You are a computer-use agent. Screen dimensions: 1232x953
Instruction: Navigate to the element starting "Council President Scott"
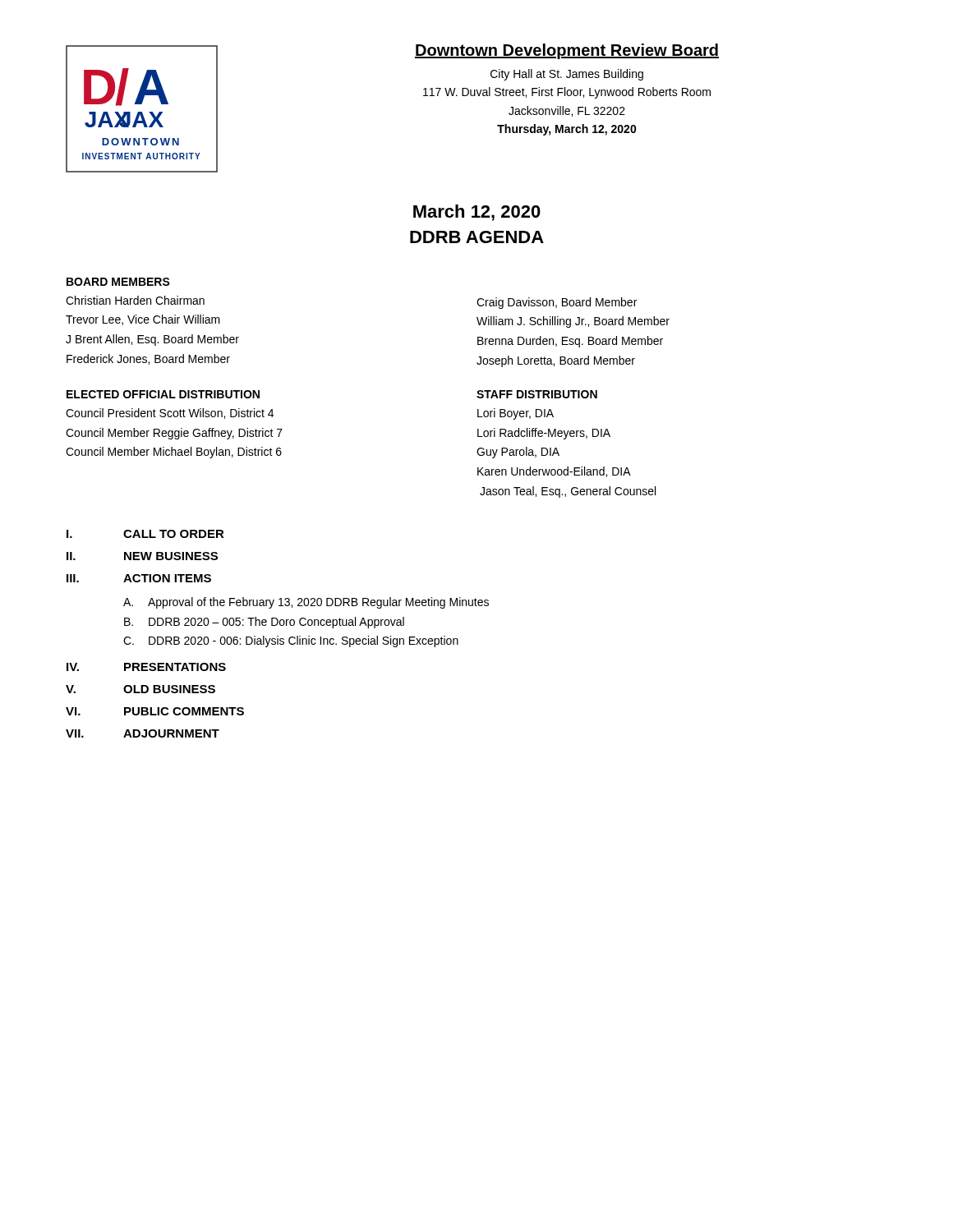pos(174,432)
